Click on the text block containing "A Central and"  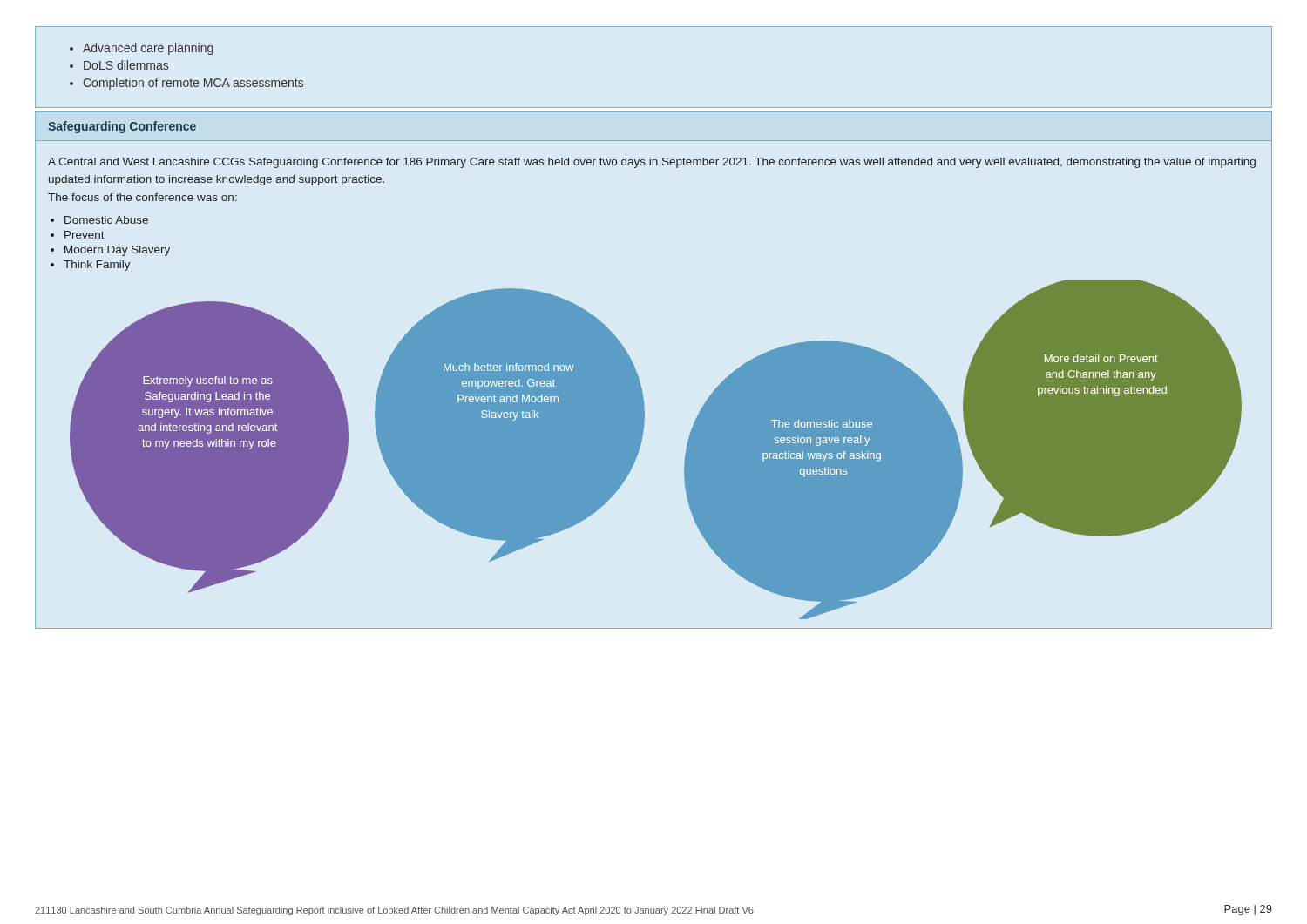652,163
